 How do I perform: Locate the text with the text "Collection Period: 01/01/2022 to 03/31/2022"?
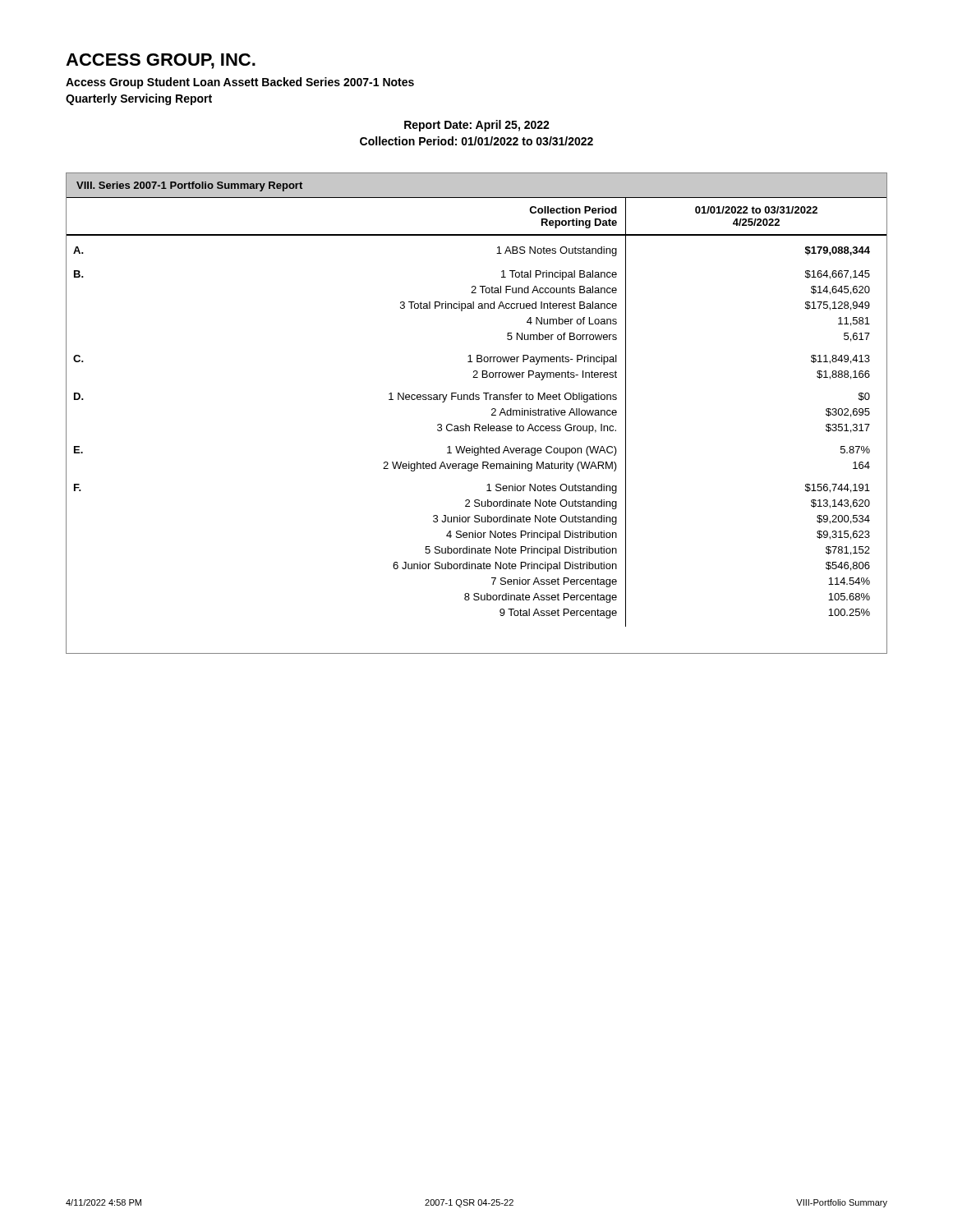point(476,141)
